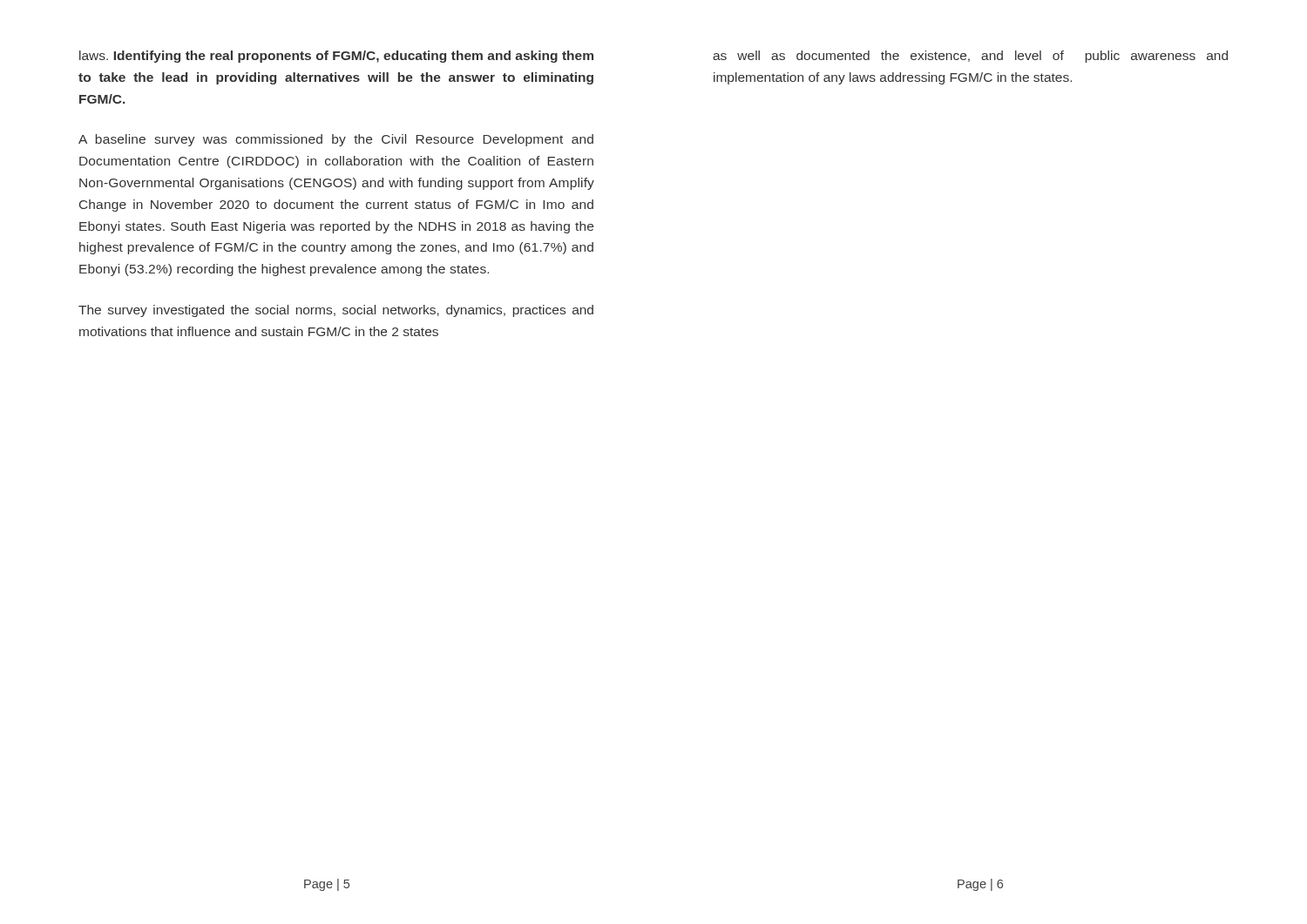Screen dimensions: 924x1307
Task: Select the text block that says "laws. Identifying the real proponents of FGM/C, educating"
Action: (336, 77)
